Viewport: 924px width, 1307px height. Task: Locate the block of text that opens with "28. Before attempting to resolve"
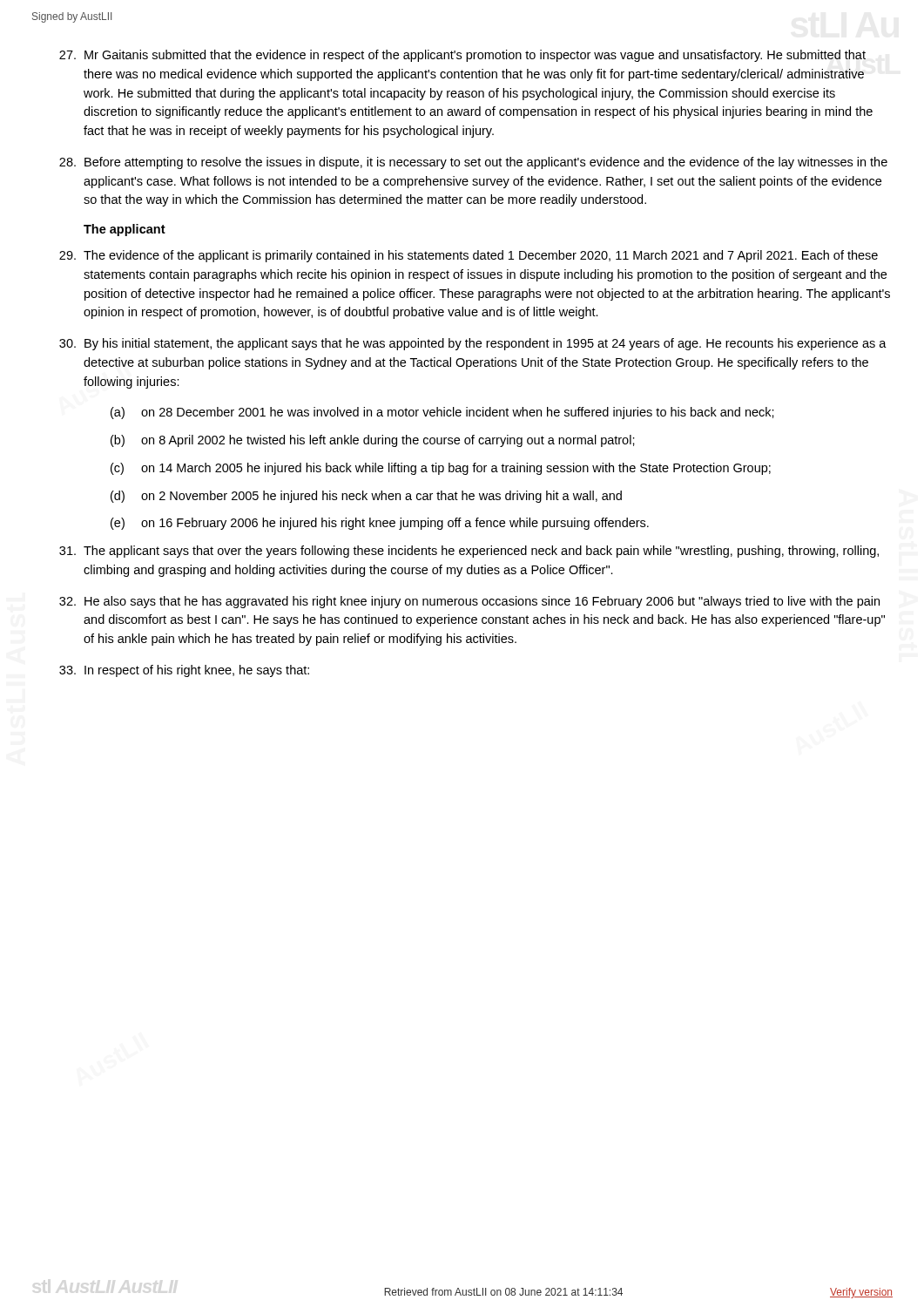click(x=462, y=182)
